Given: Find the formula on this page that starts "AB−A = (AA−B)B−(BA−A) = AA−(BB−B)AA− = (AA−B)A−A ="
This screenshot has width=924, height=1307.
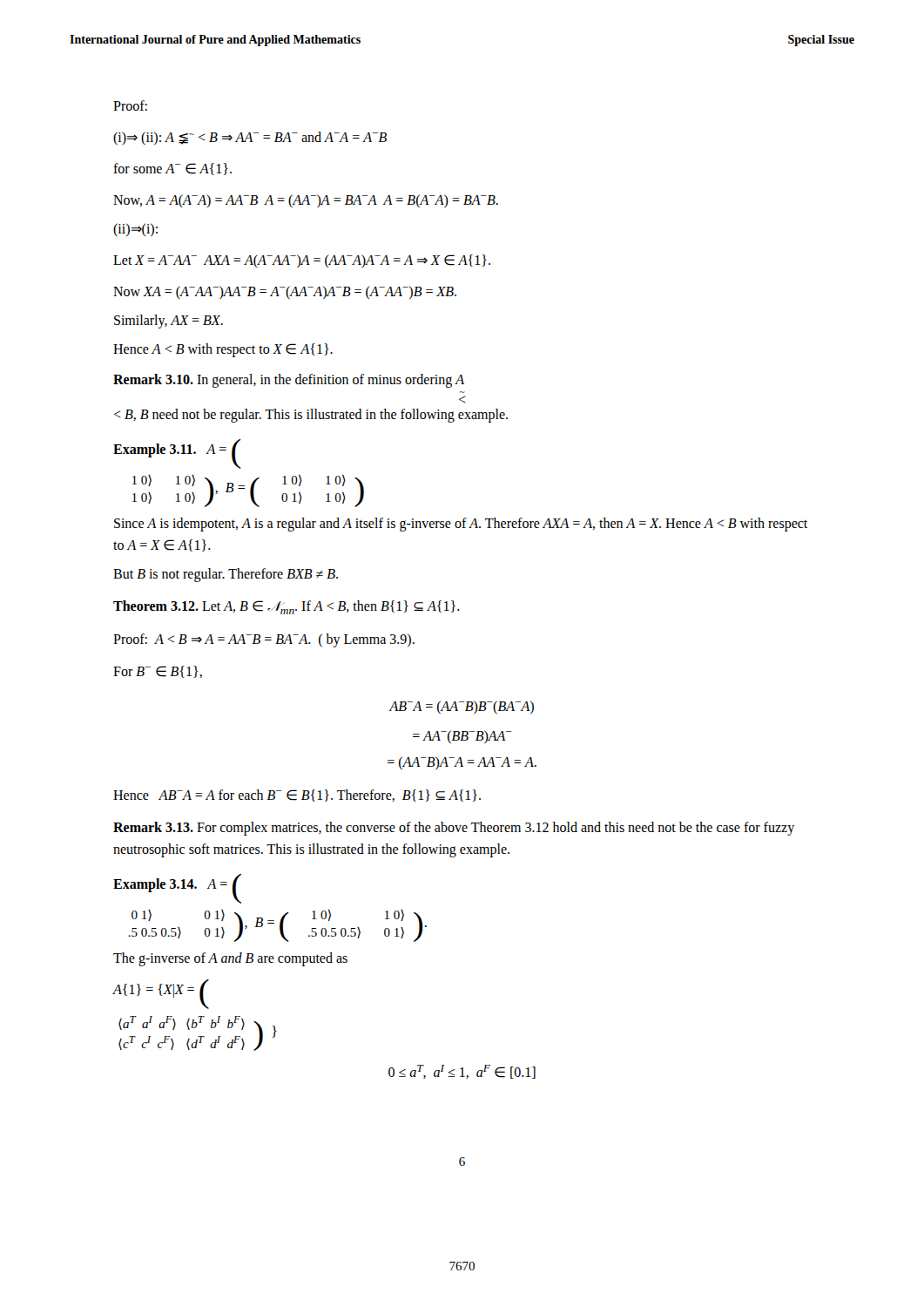Looking at the screenshot, I should tap(462, 733).
